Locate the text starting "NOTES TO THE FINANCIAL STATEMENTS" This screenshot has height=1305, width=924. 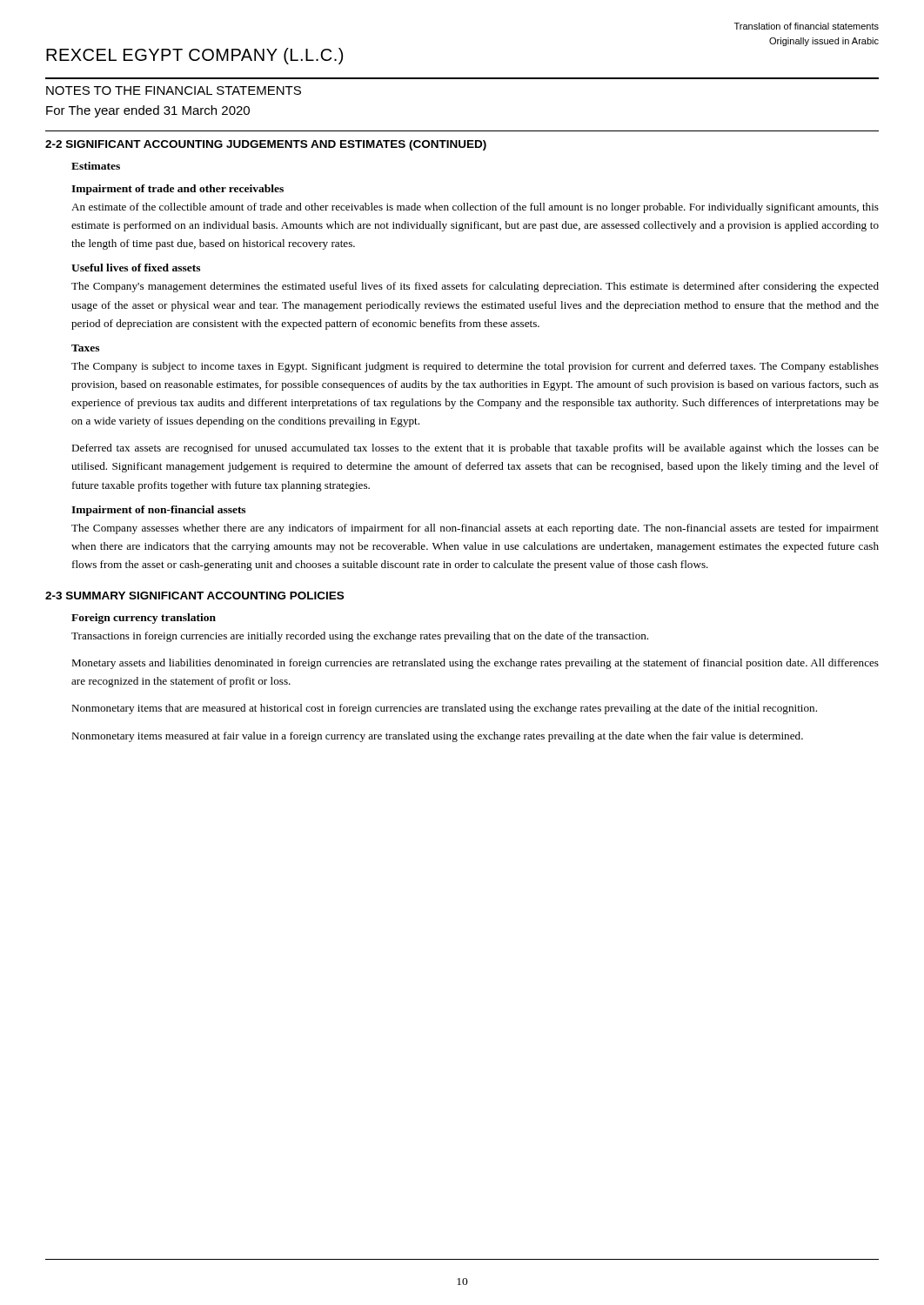(173, 100)
